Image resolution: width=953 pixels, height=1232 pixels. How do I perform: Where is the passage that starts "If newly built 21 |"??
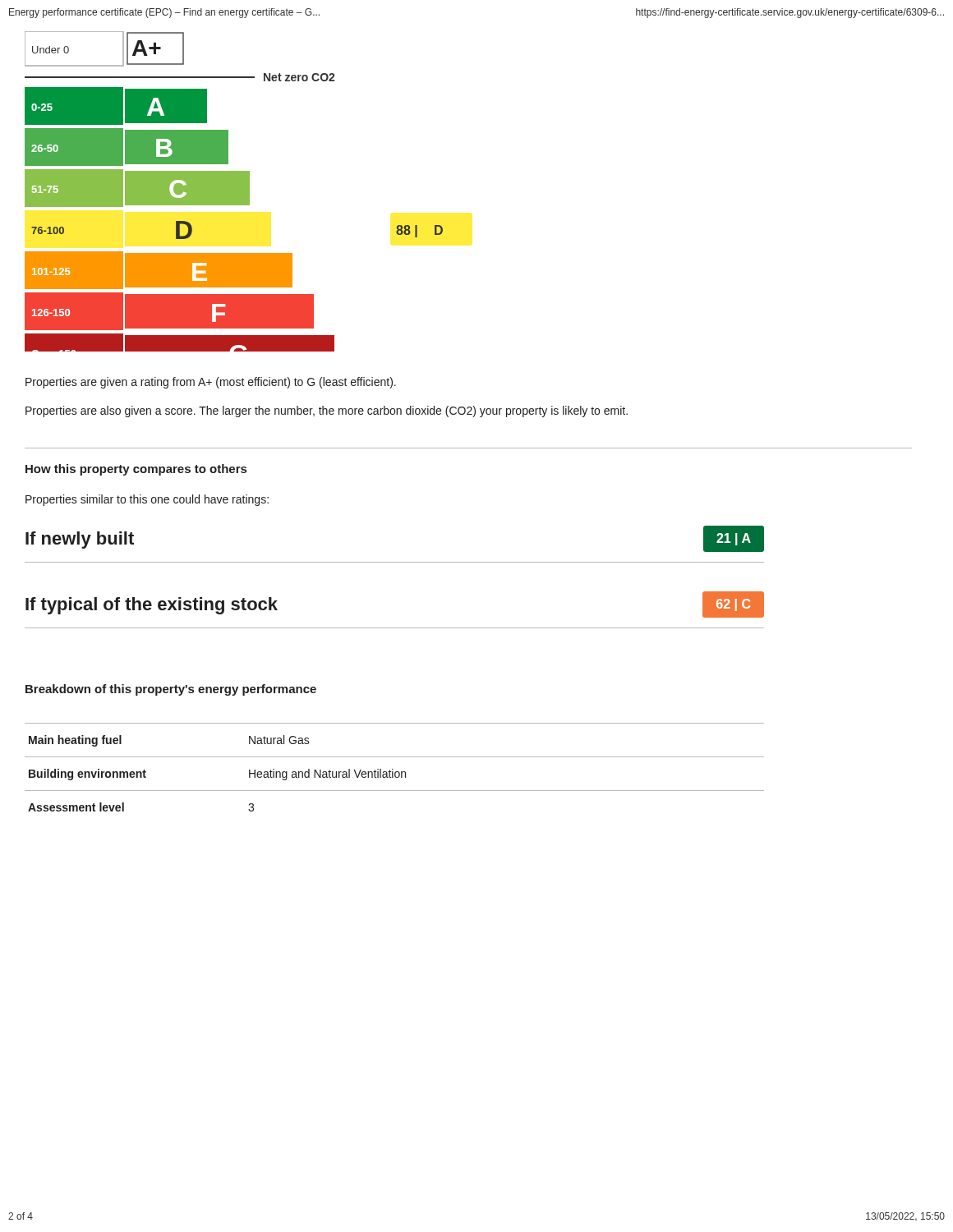(85, 538)
